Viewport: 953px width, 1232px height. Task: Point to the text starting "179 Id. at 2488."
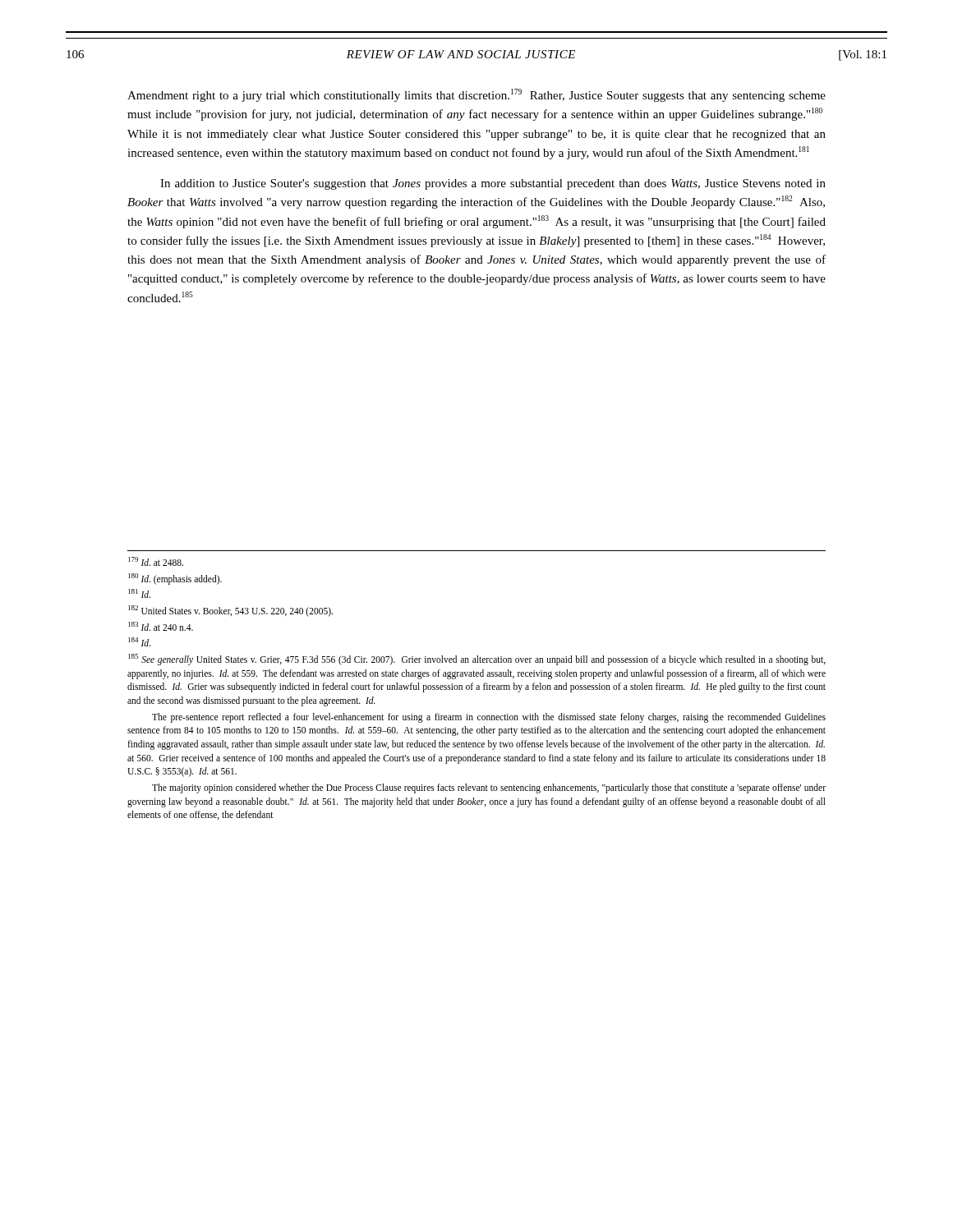click(156, 561)
